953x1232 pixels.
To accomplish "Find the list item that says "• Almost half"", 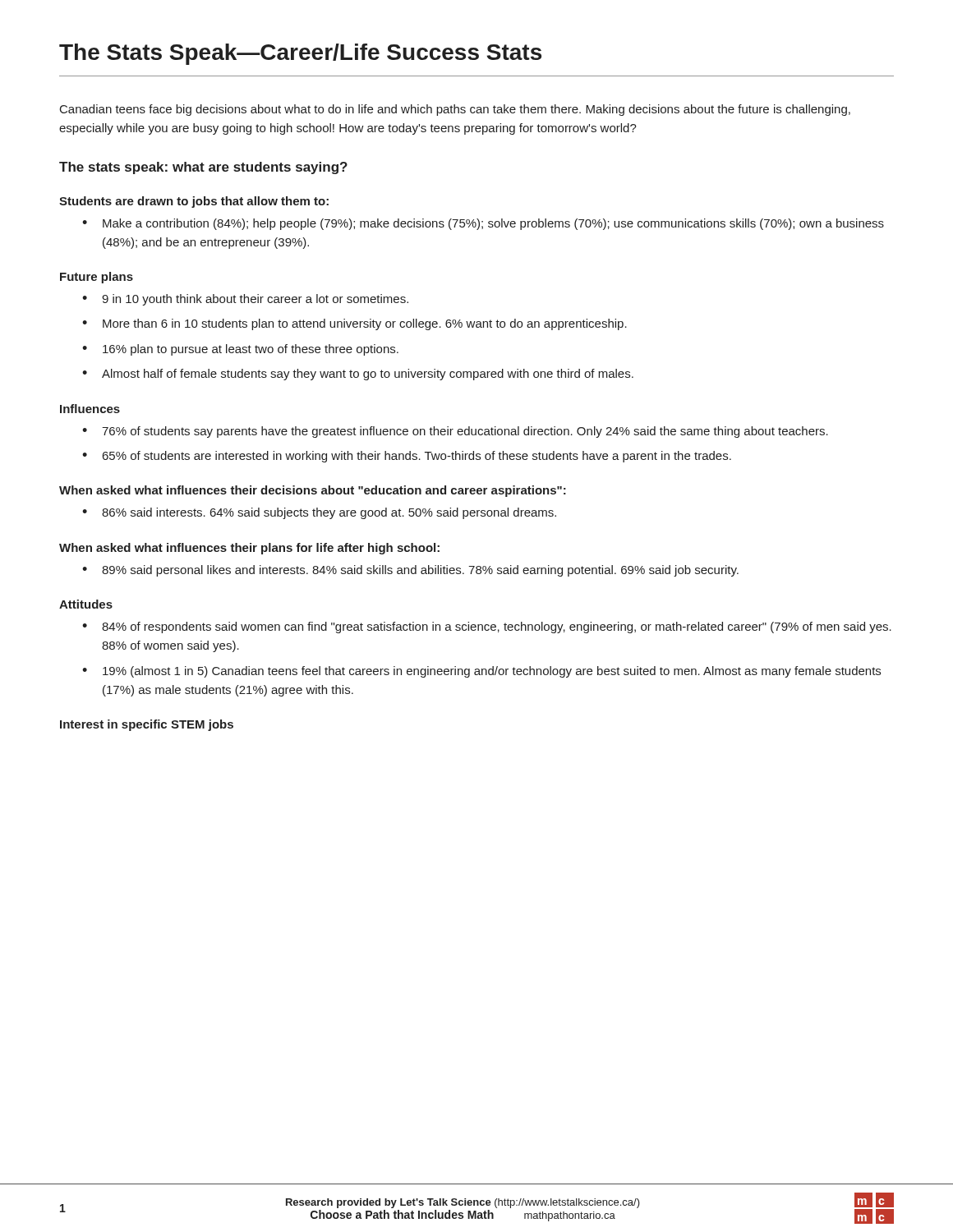I will pyautogui.click(x=488, y=374).
